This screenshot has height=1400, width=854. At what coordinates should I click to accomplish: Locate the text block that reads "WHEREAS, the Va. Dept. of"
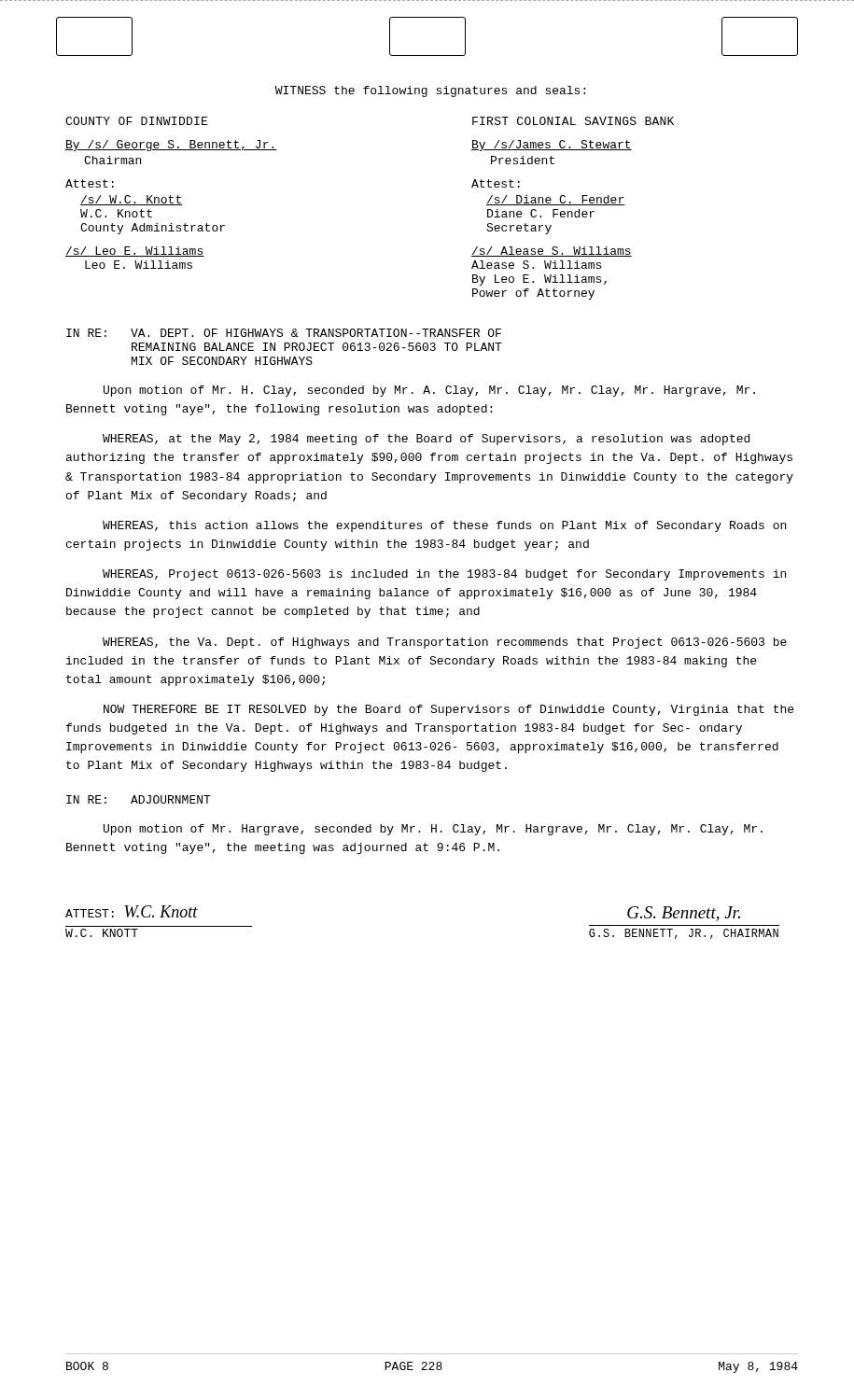click(x=426, y=661)
